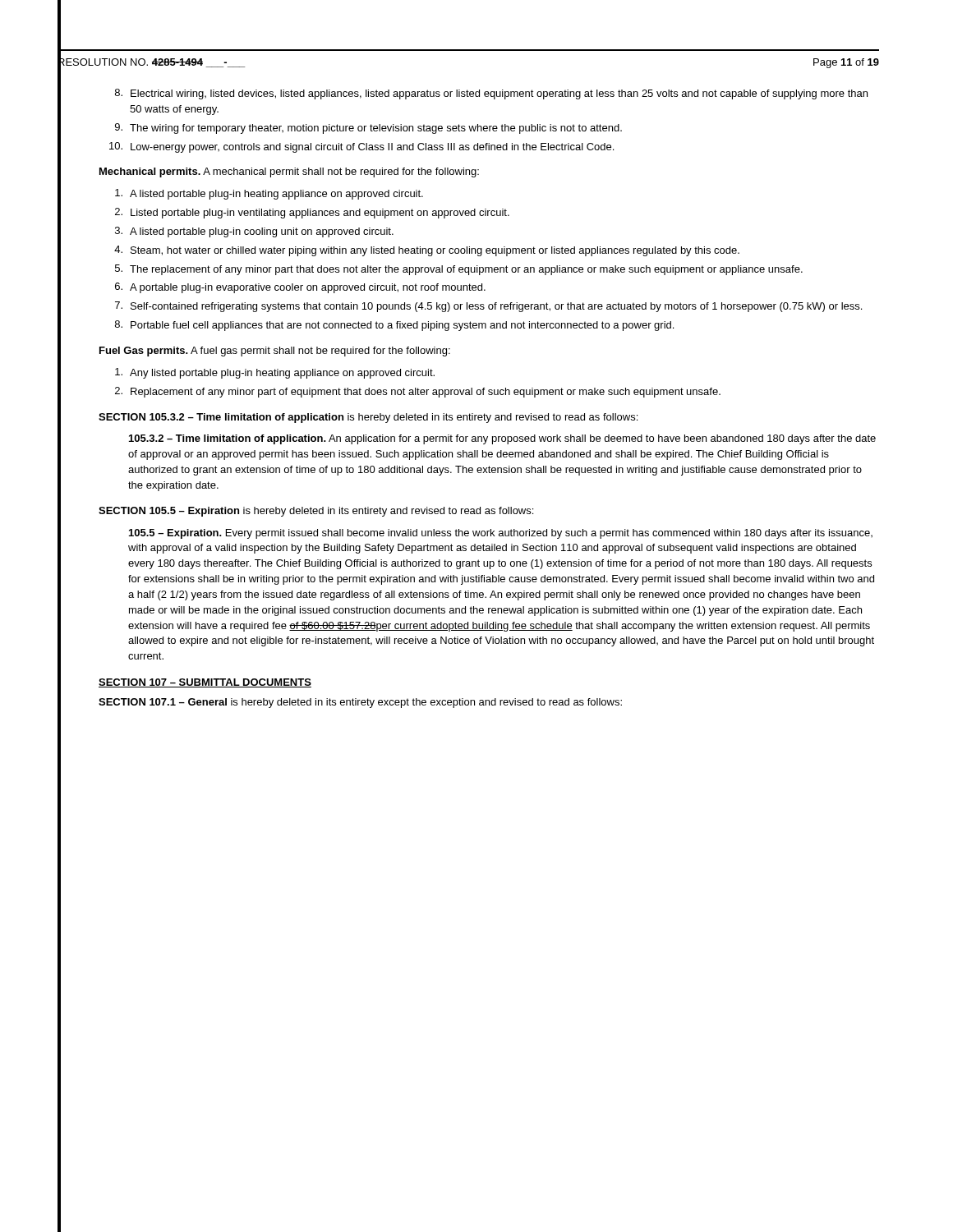Image resolution: width=953 pixels, height=1232 pixels.
Task: Locate the list item containing "4. Steam, hot water or chilled water"
Action: pos(489,251)
